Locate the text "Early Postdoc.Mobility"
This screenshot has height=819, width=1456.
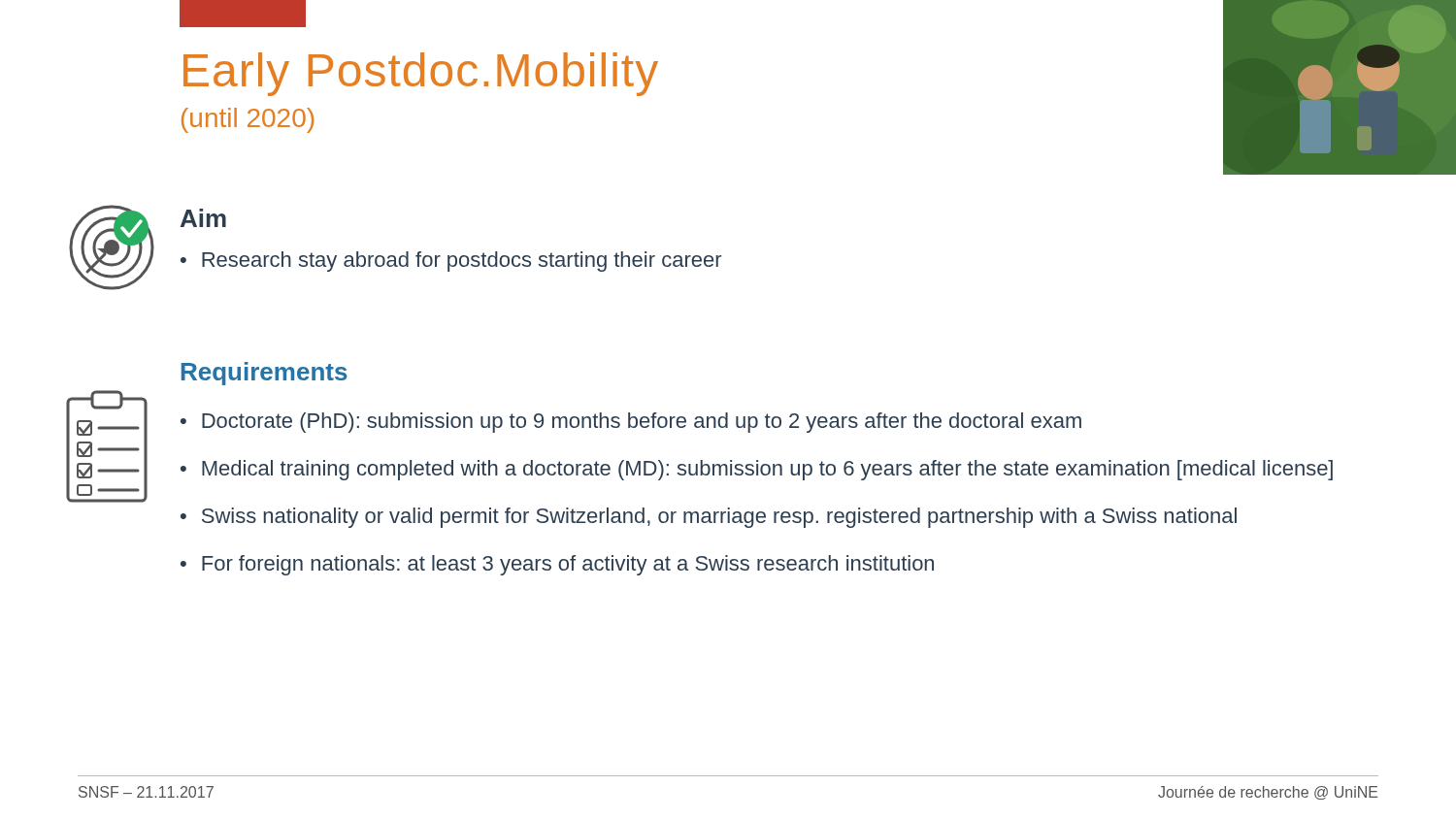(x=419, y=70)
